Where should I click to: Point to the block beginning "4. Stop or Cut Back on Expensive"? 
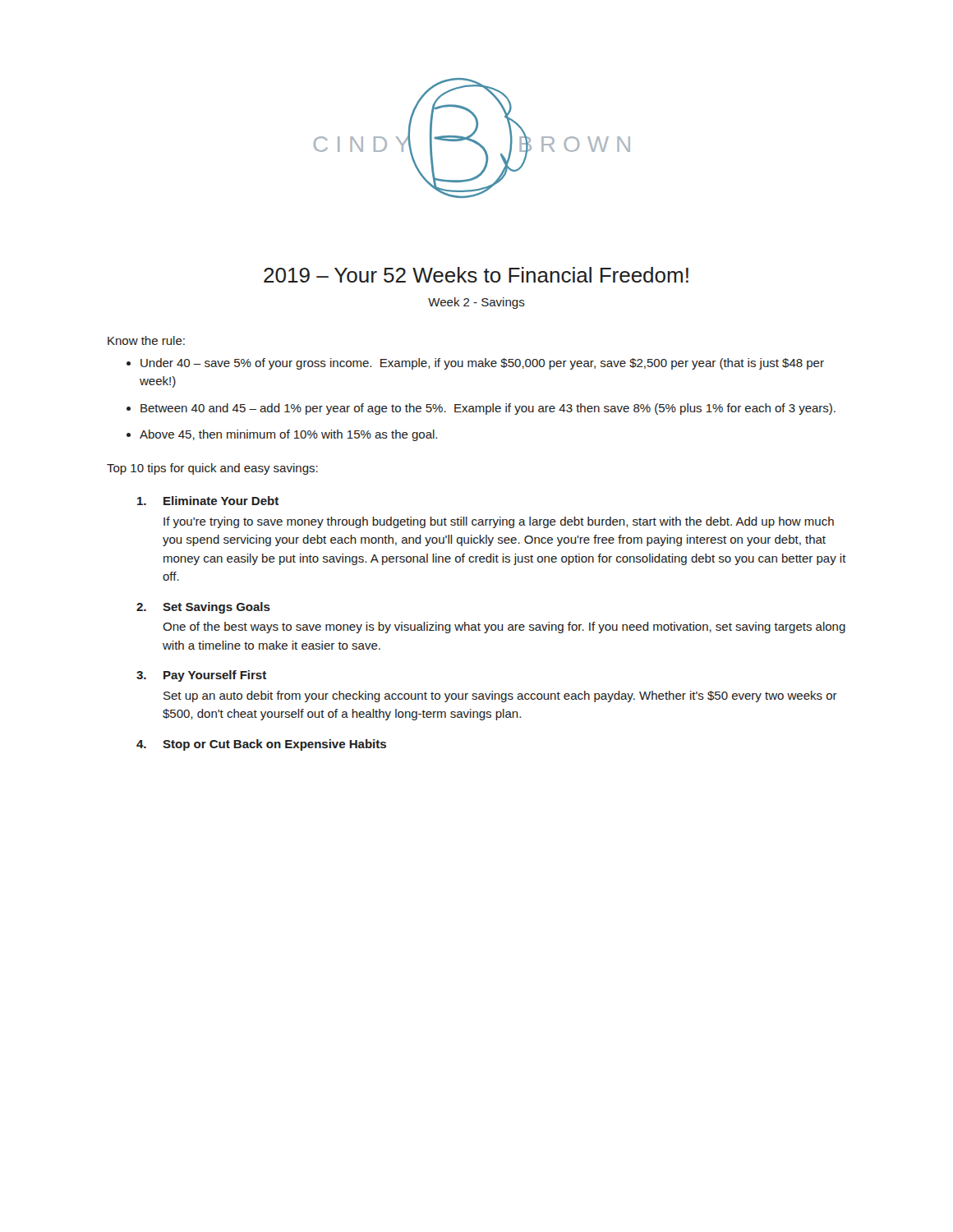coord(261,745)
